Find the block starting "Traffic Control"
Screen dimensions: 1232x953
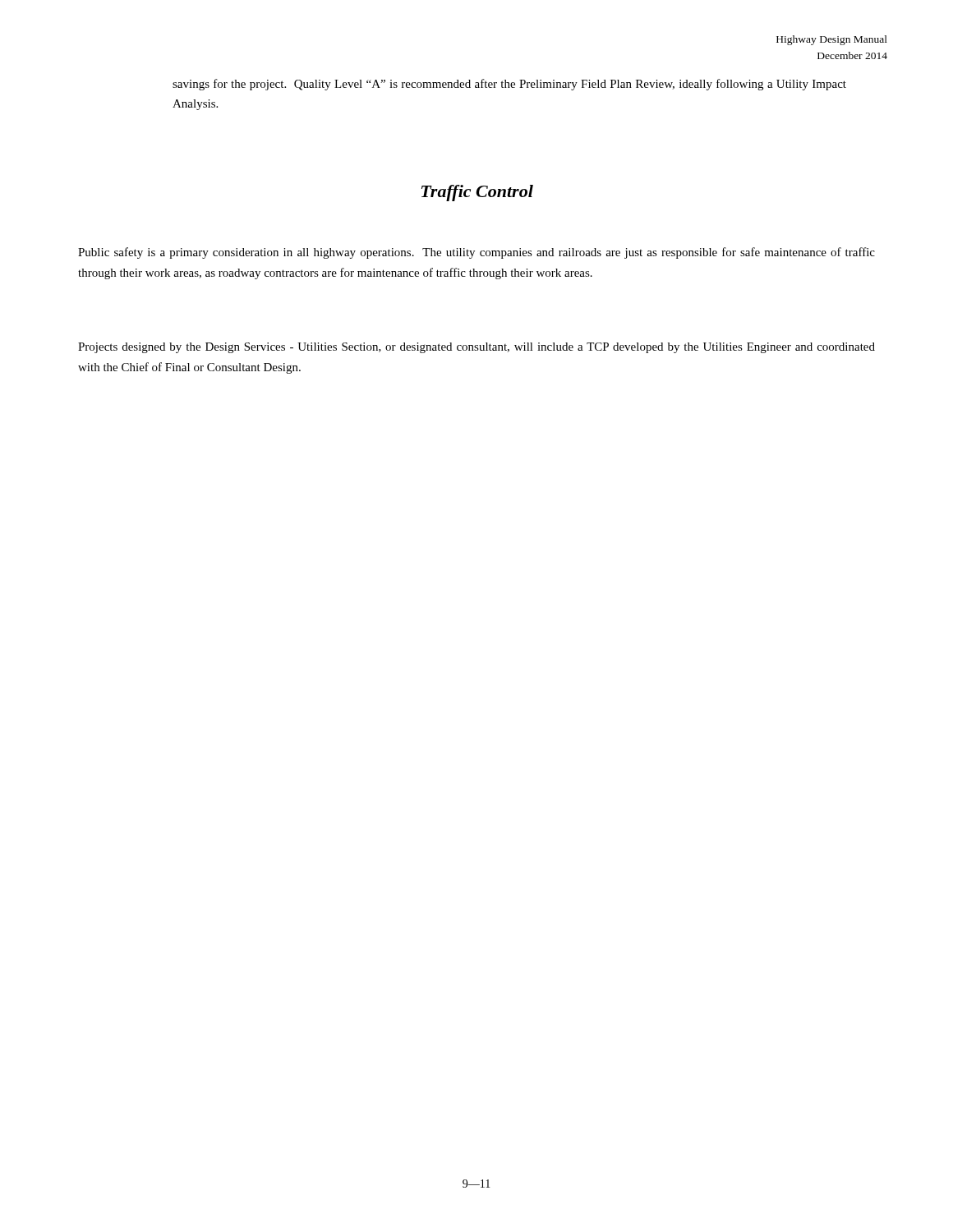pyautogui.click(x=476, y=191)
